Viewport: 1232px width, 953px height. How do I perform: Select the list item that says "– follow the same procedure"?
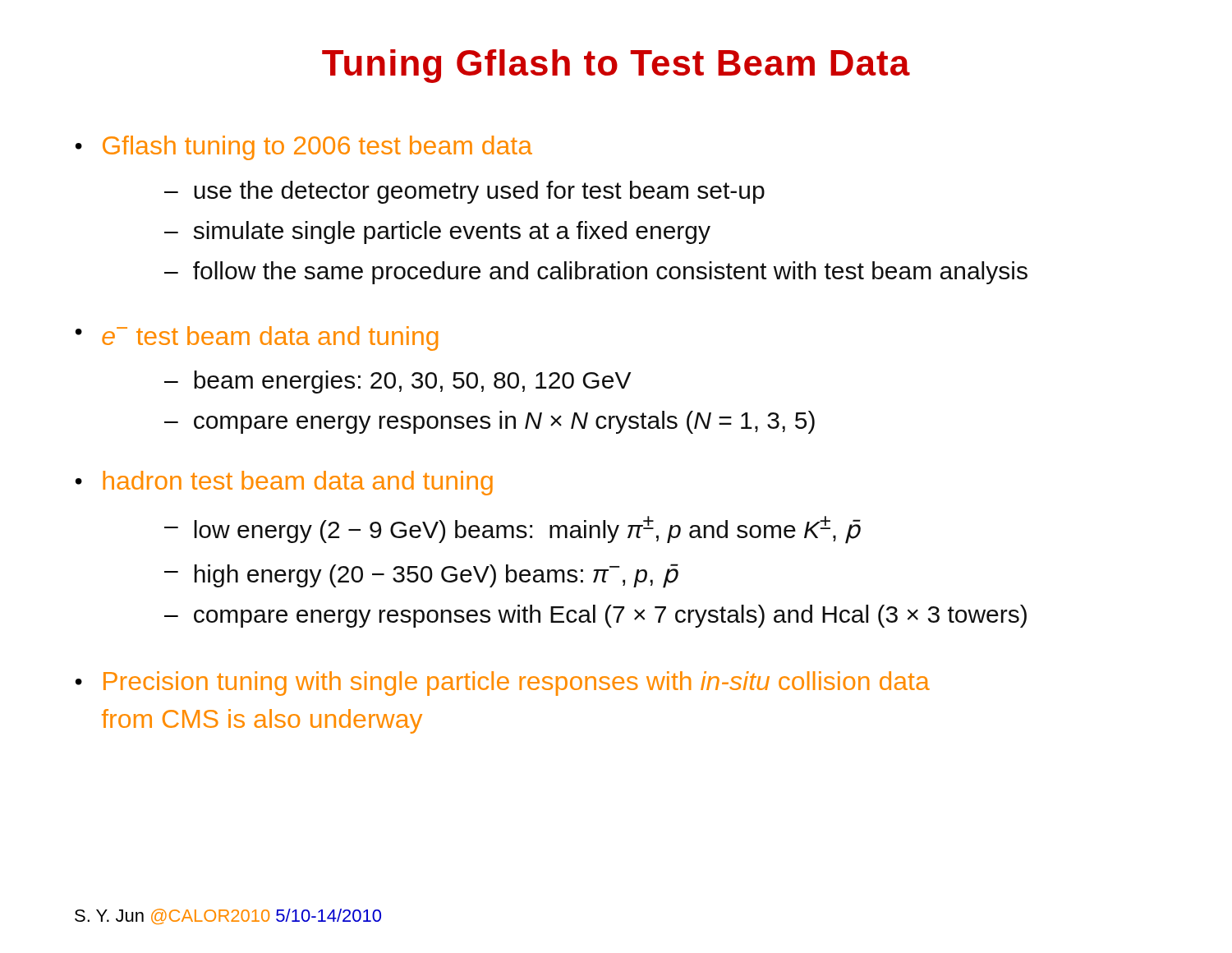596,271
